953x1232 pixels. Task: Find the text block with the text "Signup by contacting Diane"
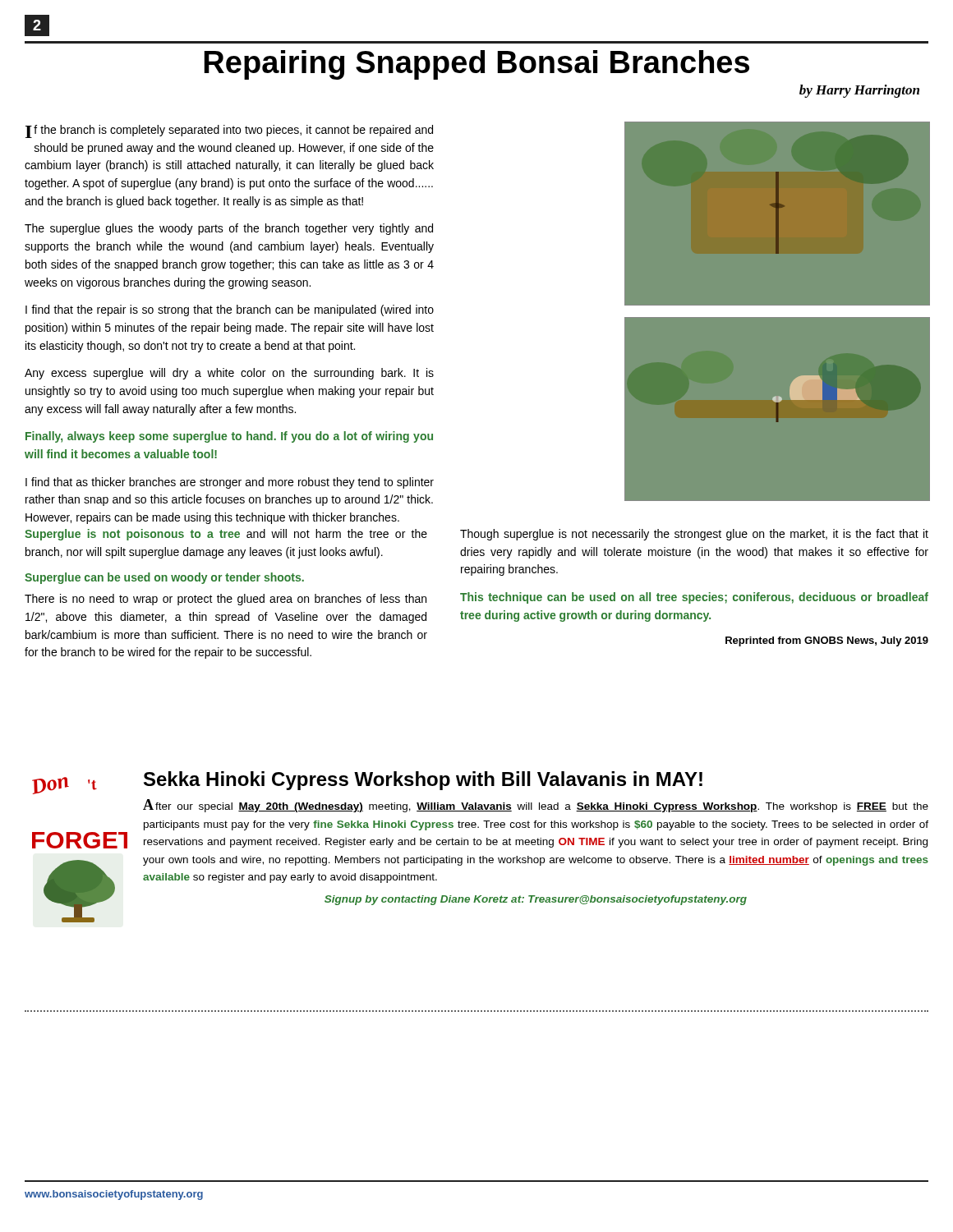(536, 899)
